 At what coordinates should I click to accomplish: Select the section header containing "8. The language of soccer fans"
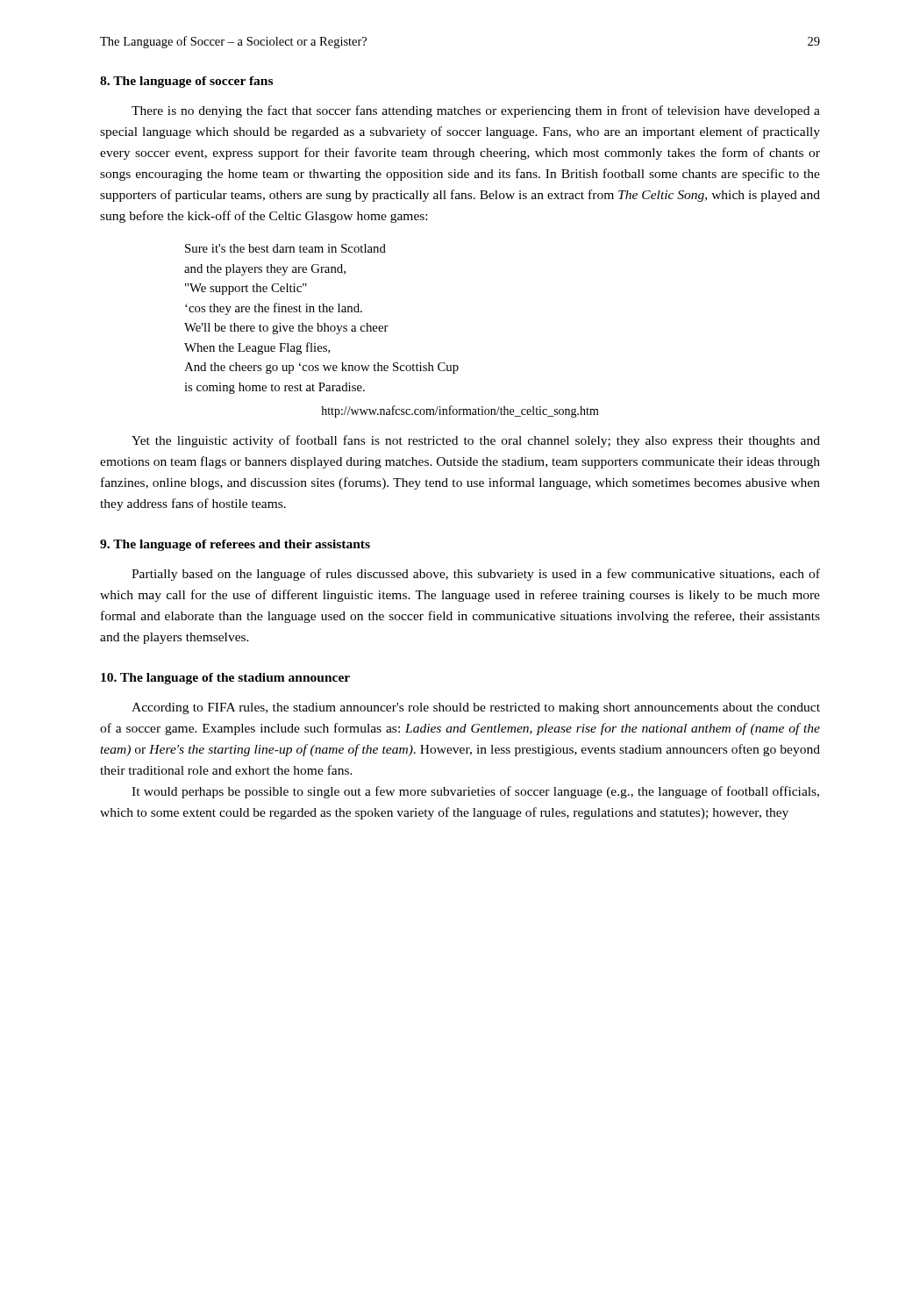point(187,80)
